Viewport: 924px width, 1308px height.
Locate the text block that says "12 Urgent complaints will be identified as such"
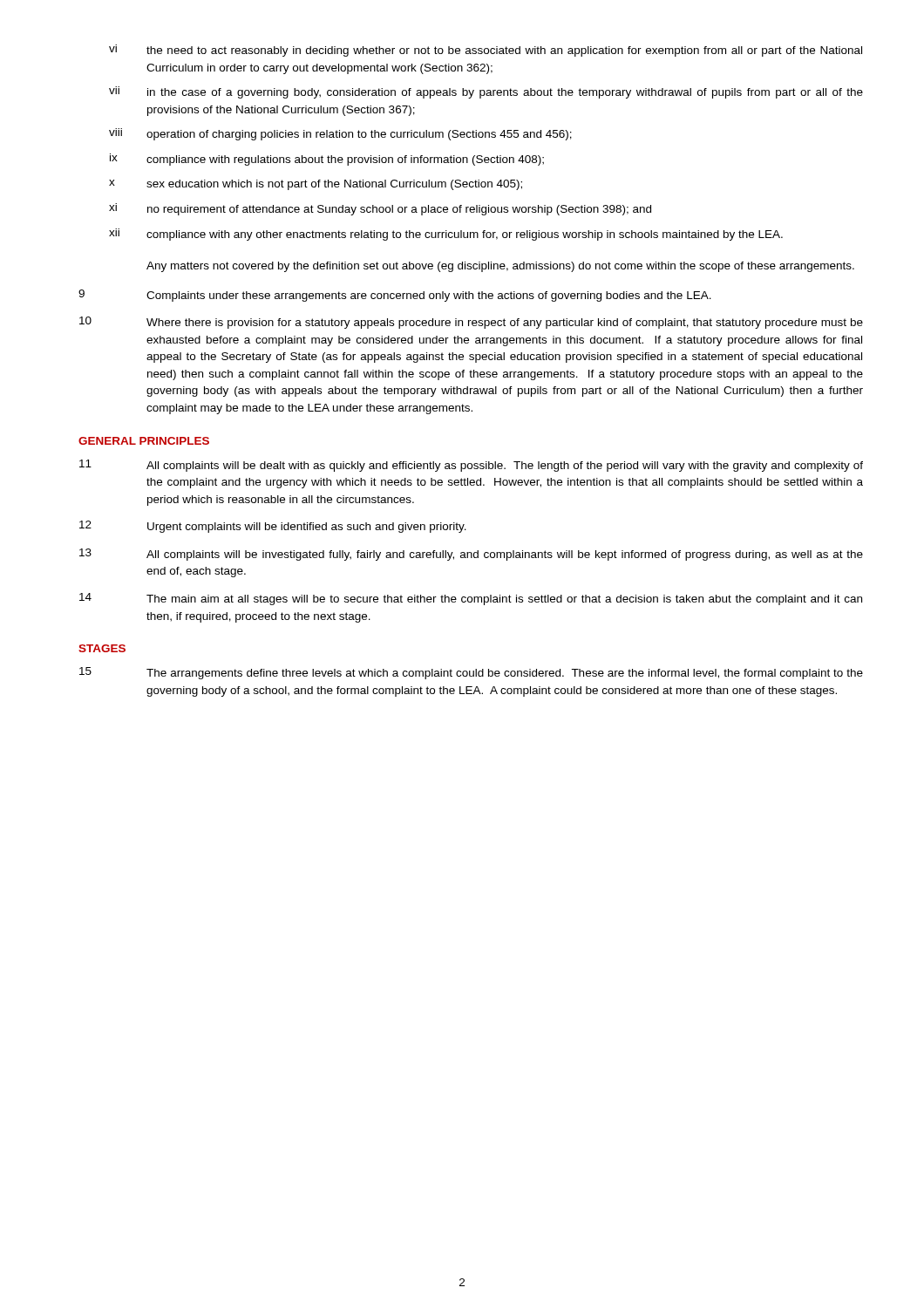(471, 527)
